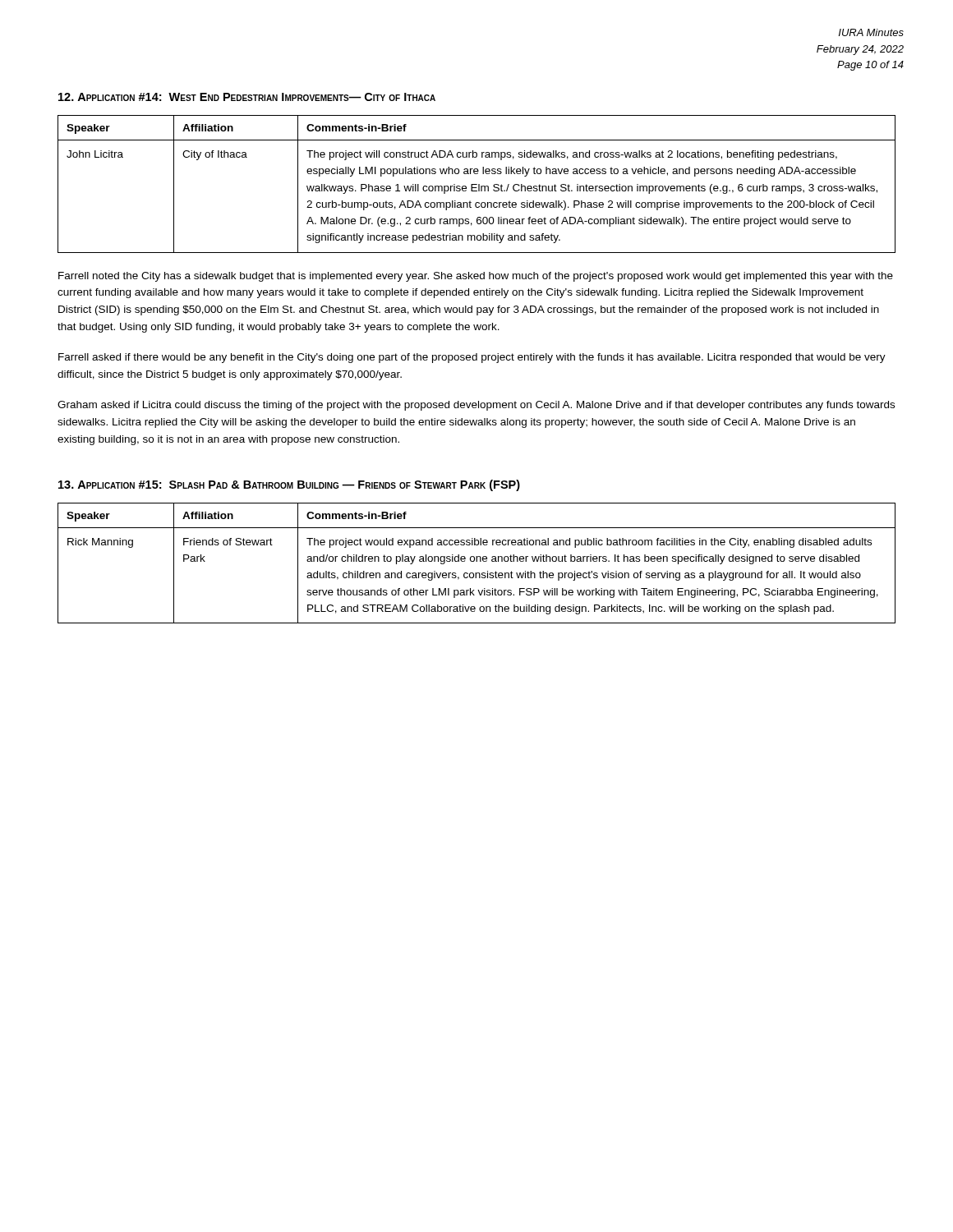Viewport: 953px width, 1232px height.
Task: Click the section header that begins "13. Application #15: Splash Pad &"
Action: [x=289, y=484]
